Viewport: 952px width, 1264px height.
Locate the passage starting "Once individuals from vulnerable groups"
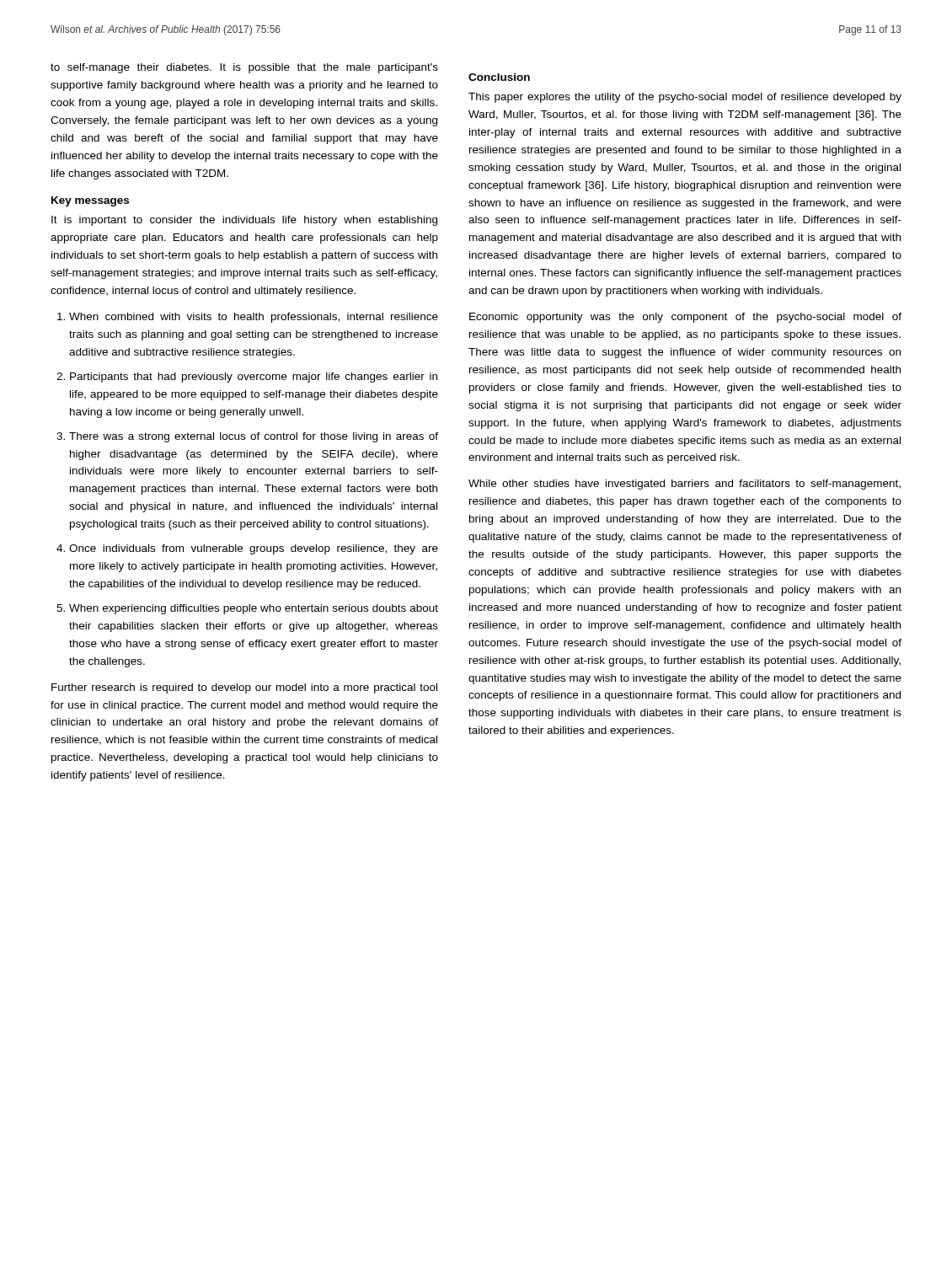tap(254, 567)
